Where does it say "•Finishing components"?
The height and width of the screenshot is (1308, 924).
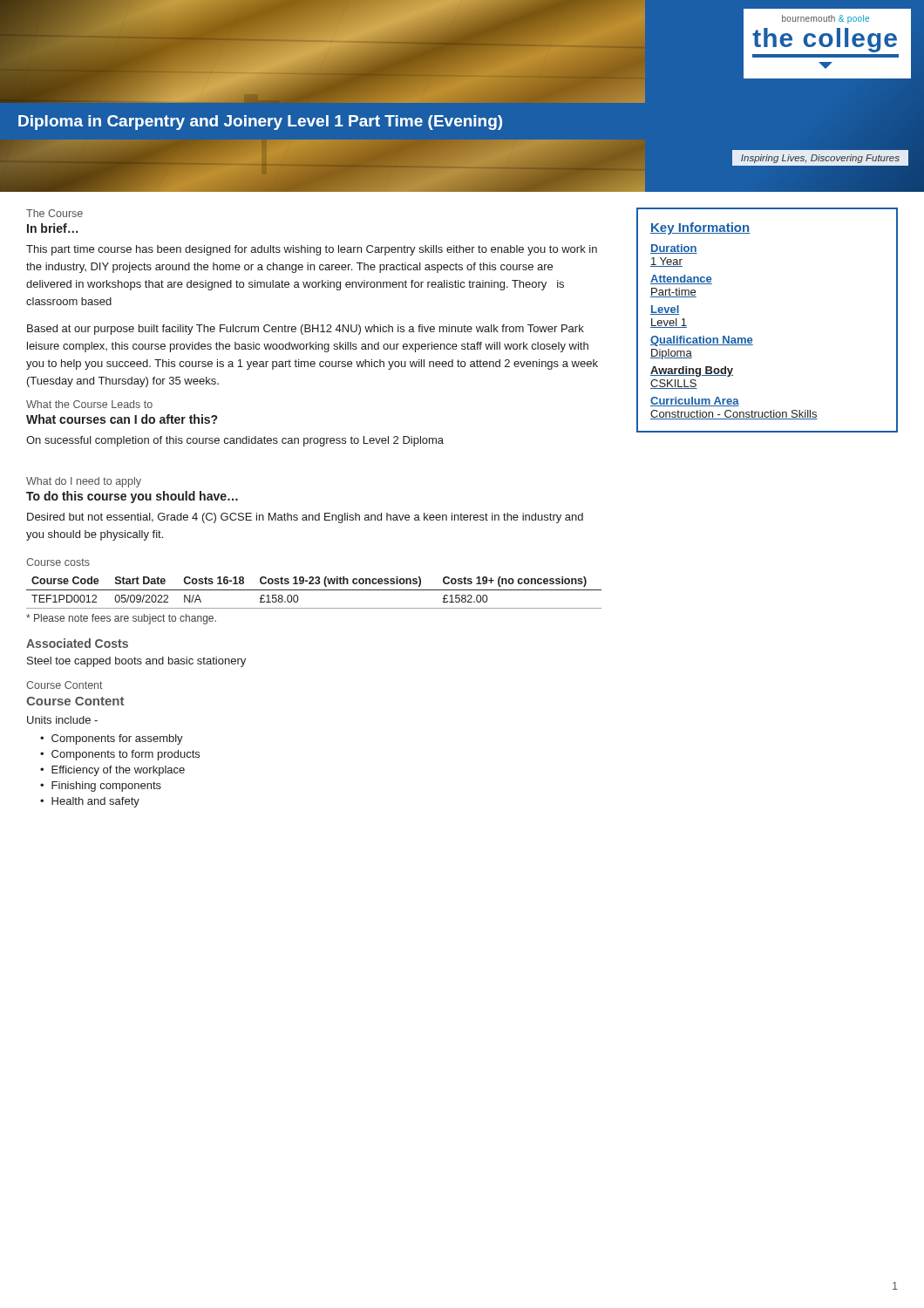[x=101, y=785]
